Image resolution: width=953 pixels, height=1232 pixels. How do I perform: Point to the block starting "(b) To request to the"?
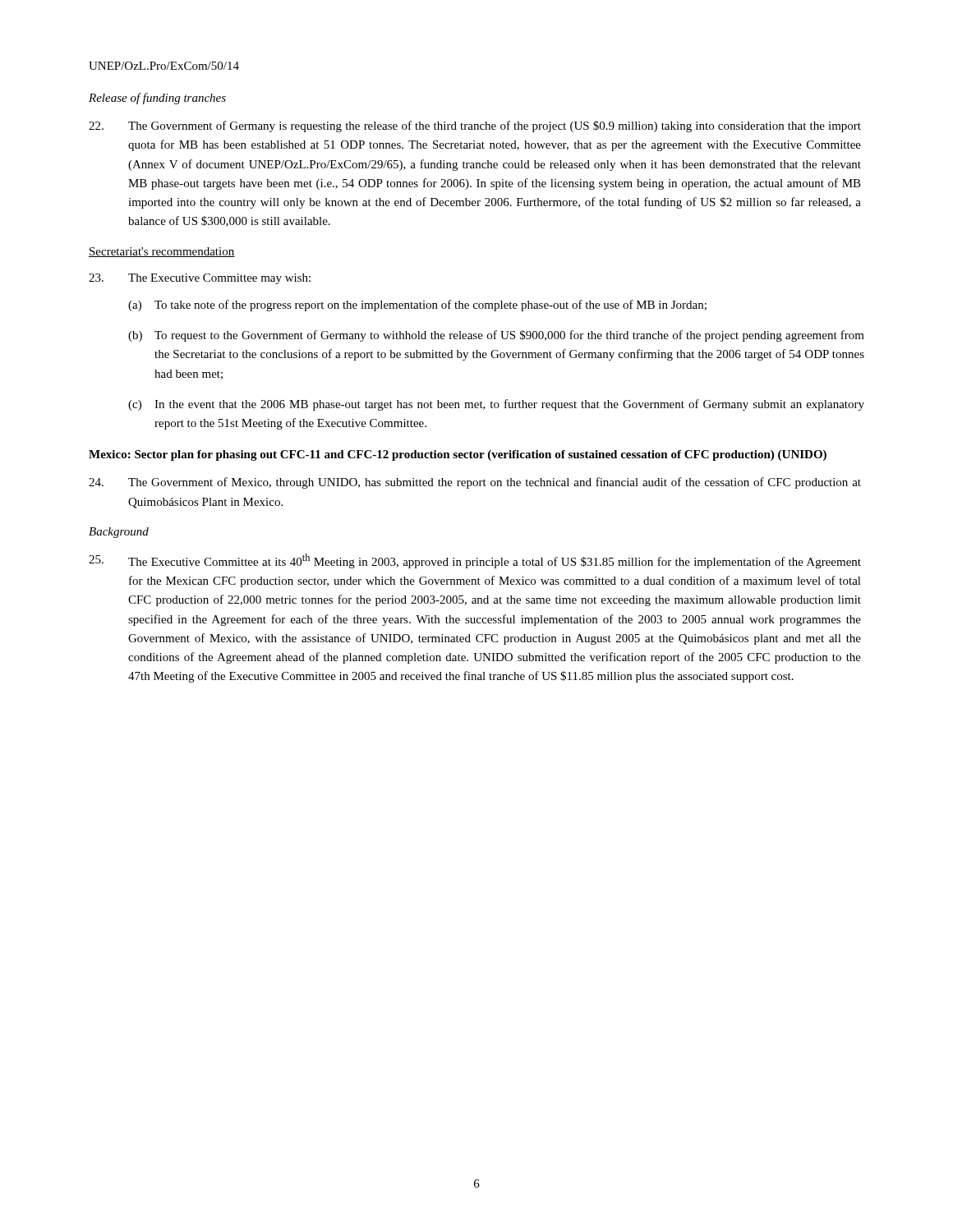tap(476, 355)
